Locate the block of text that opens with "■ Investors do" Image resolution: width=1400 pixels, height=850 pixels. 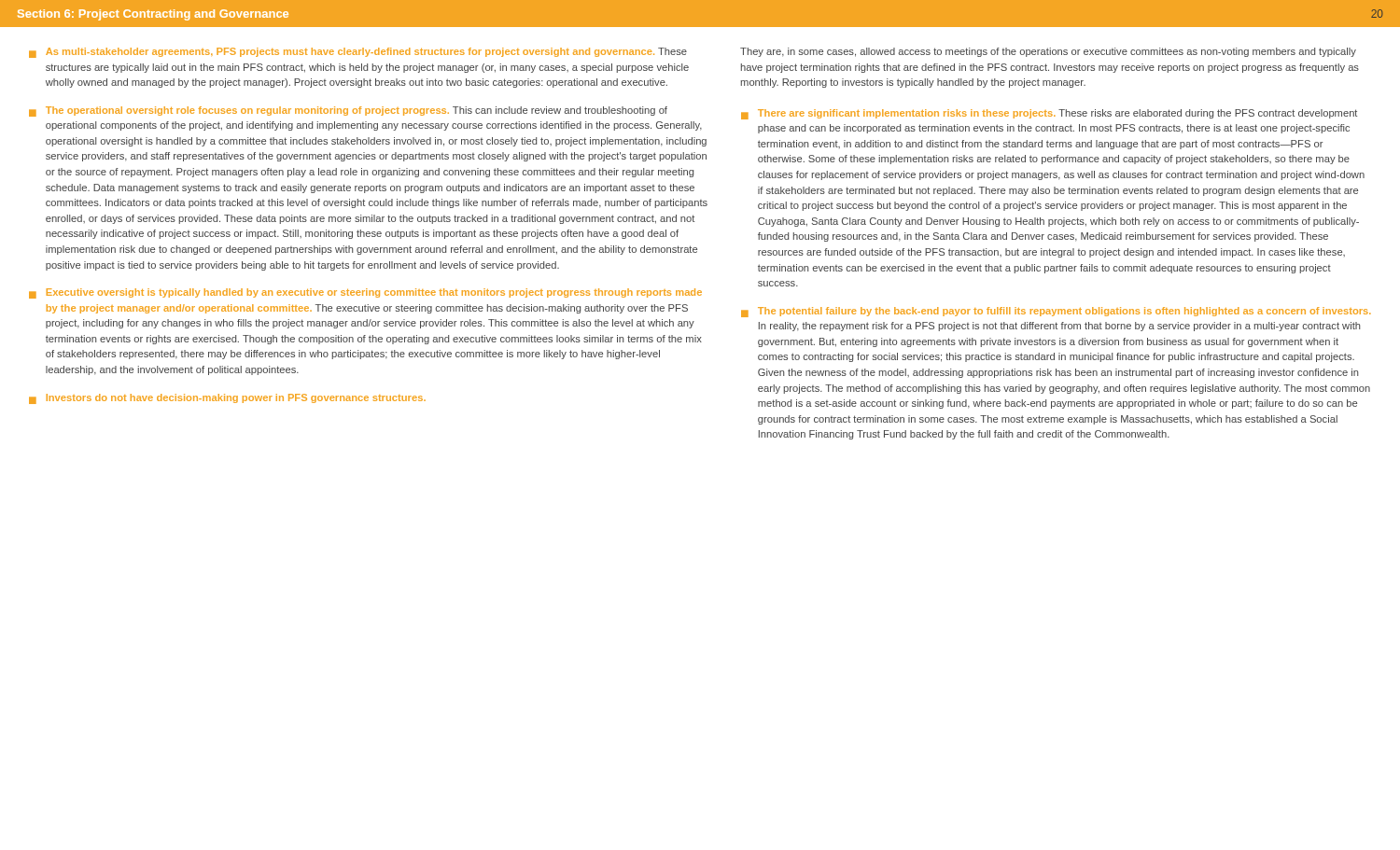pos(227,399)
